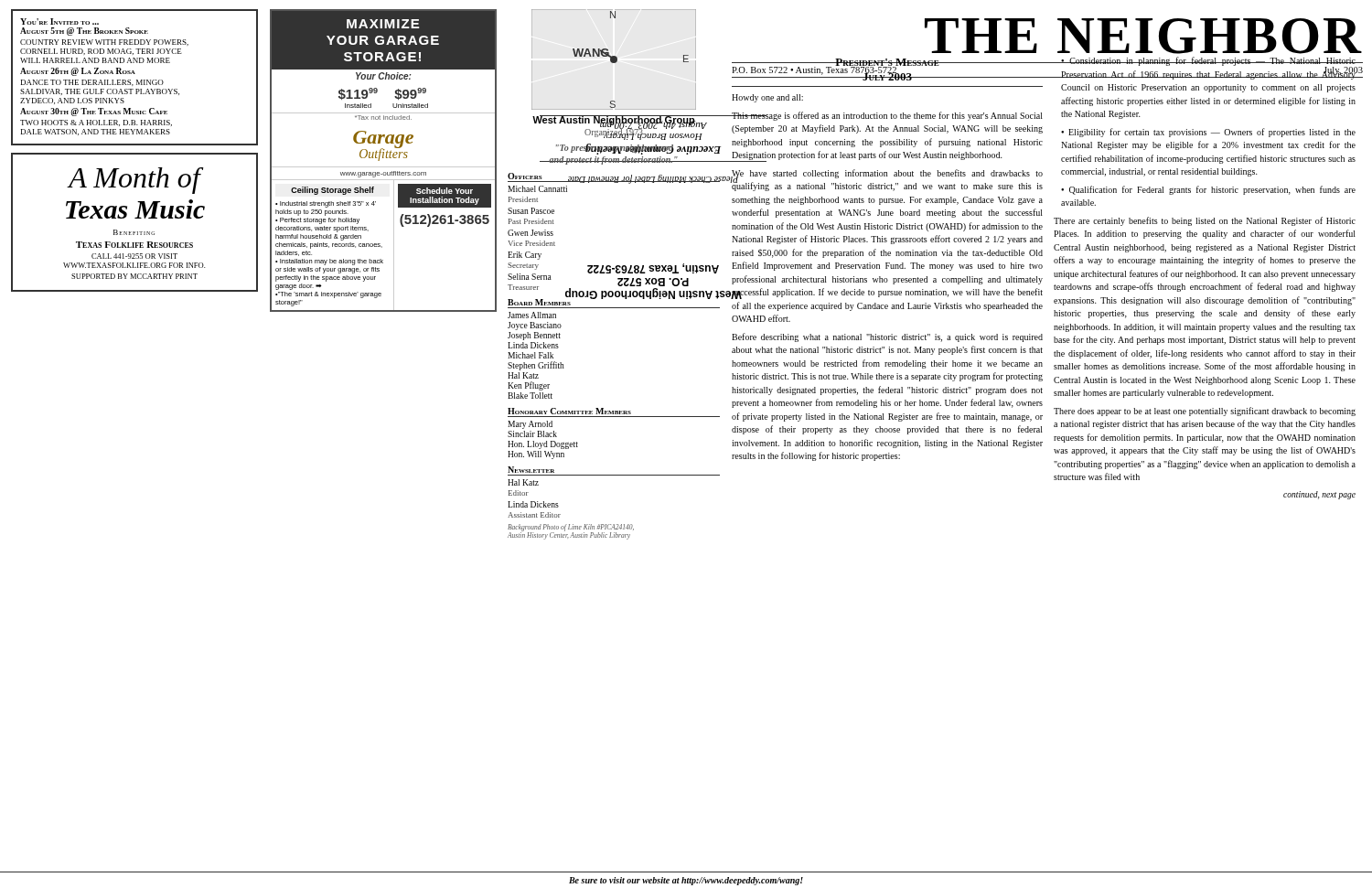The height and width of the screenshot is (888, 1372).
Task: Point to the text block starting "THE NEIGHBOR"
Action: tap(1143, 36)
